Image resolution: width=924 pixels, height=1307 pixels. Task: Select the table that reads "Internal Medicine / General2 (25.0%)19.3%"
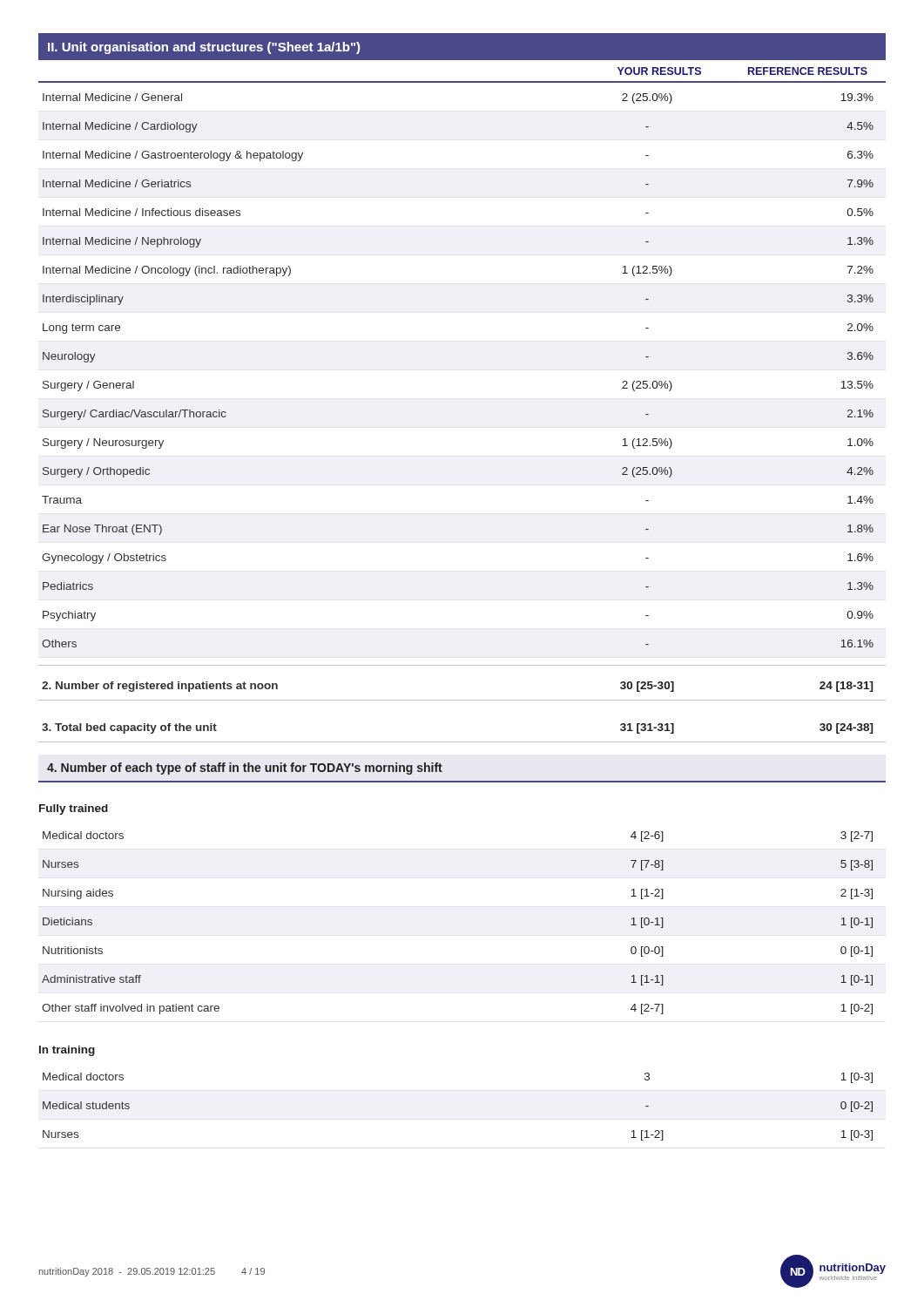(x=462, y=413)
